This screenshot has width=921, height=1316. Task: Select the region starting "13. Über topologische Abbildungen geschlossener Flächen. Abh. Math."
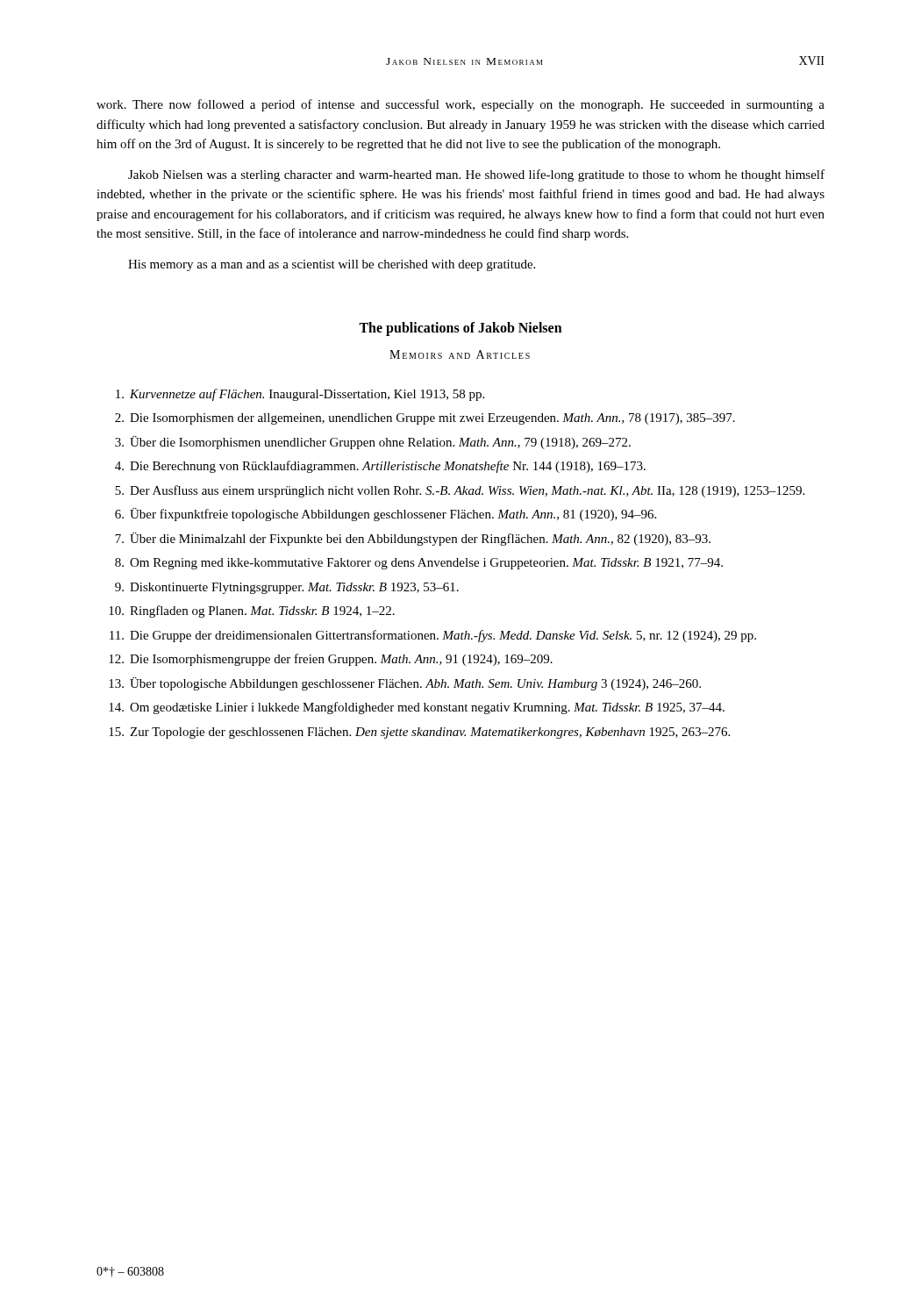tap(460, 684)
